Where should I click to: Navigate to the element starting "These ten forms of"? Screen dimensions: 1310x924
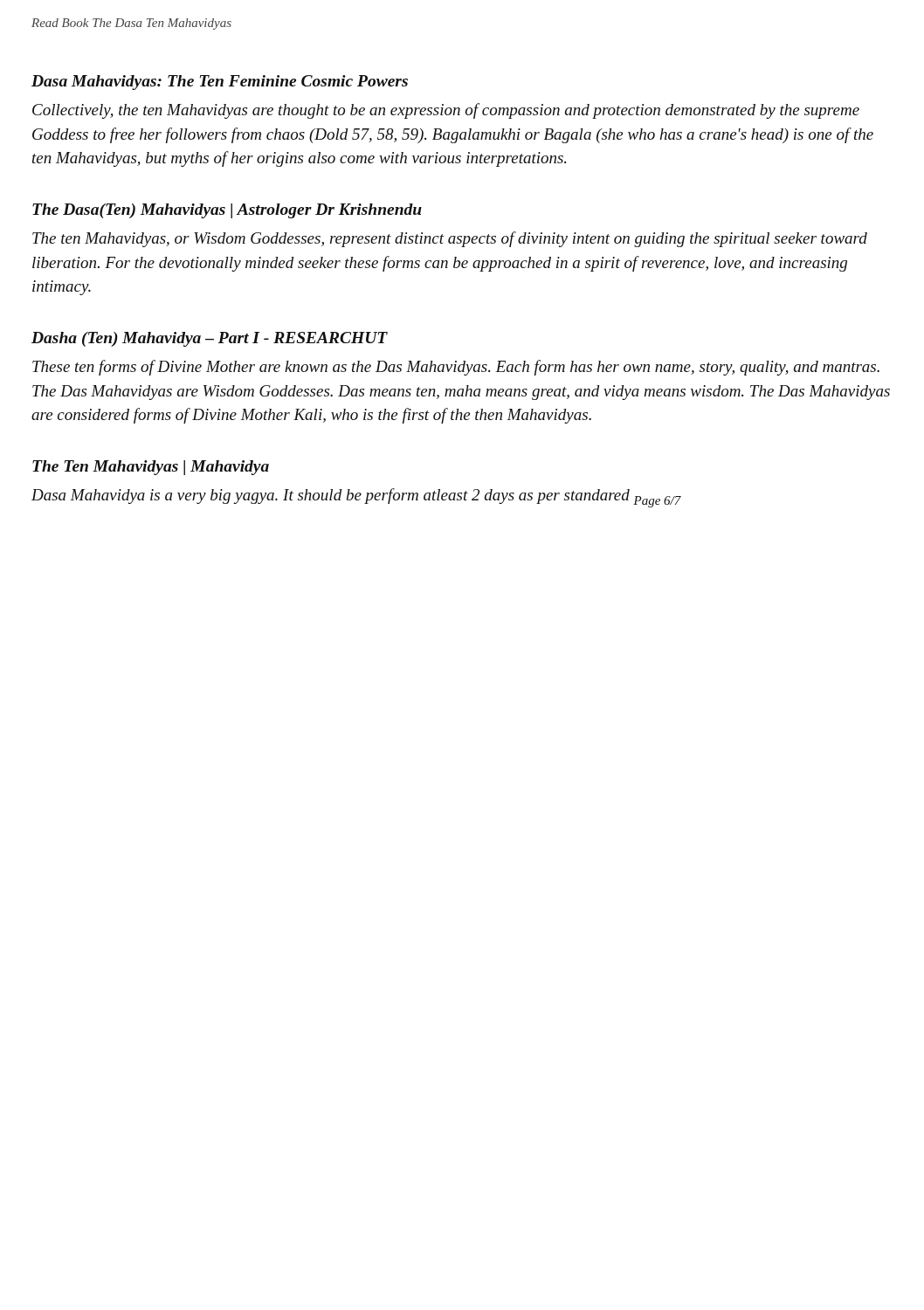461,391
